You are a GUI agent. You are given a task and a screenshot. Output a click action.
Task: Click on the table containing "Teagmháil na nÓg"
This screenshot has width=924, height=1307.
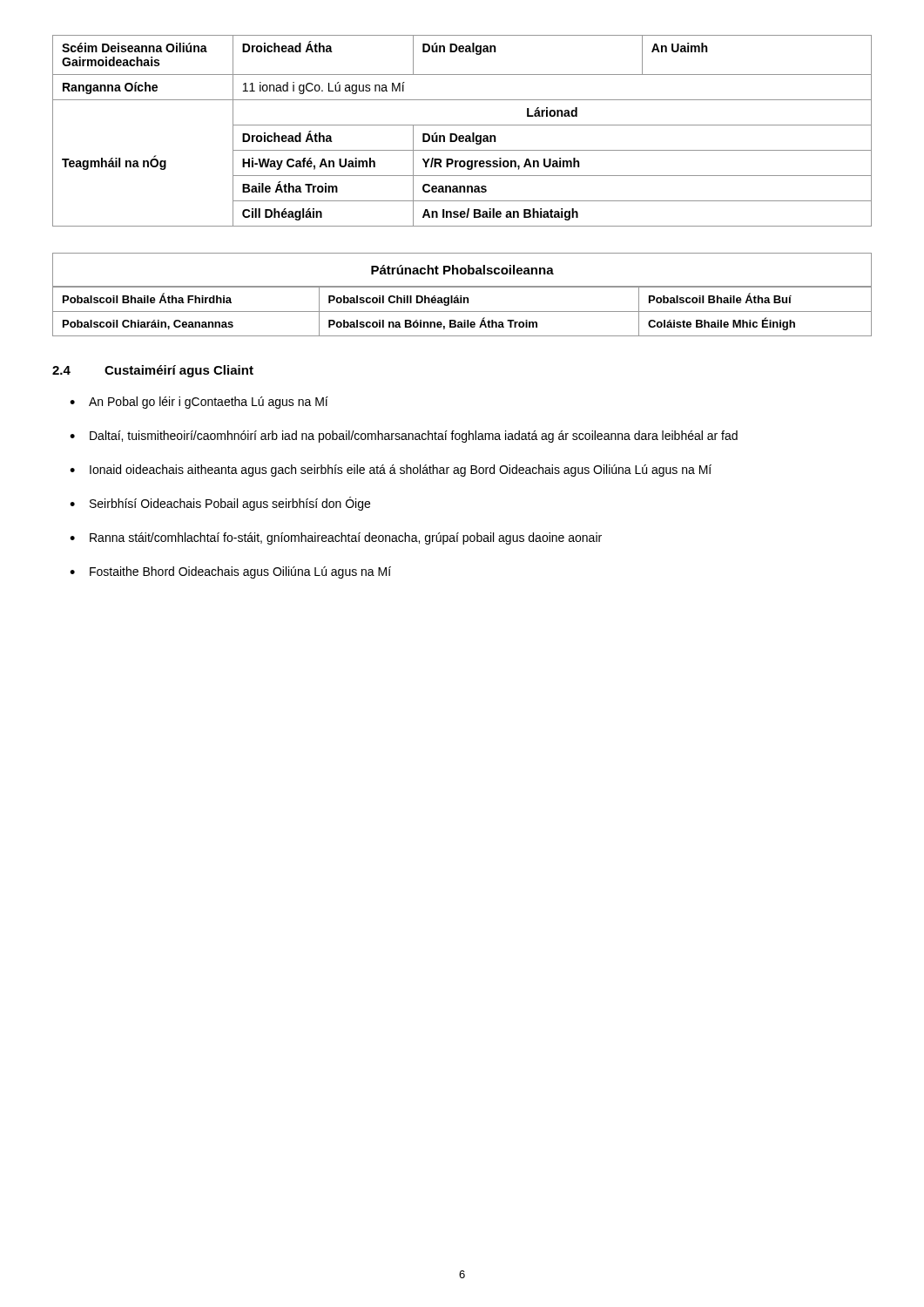(x=462, y=131)
